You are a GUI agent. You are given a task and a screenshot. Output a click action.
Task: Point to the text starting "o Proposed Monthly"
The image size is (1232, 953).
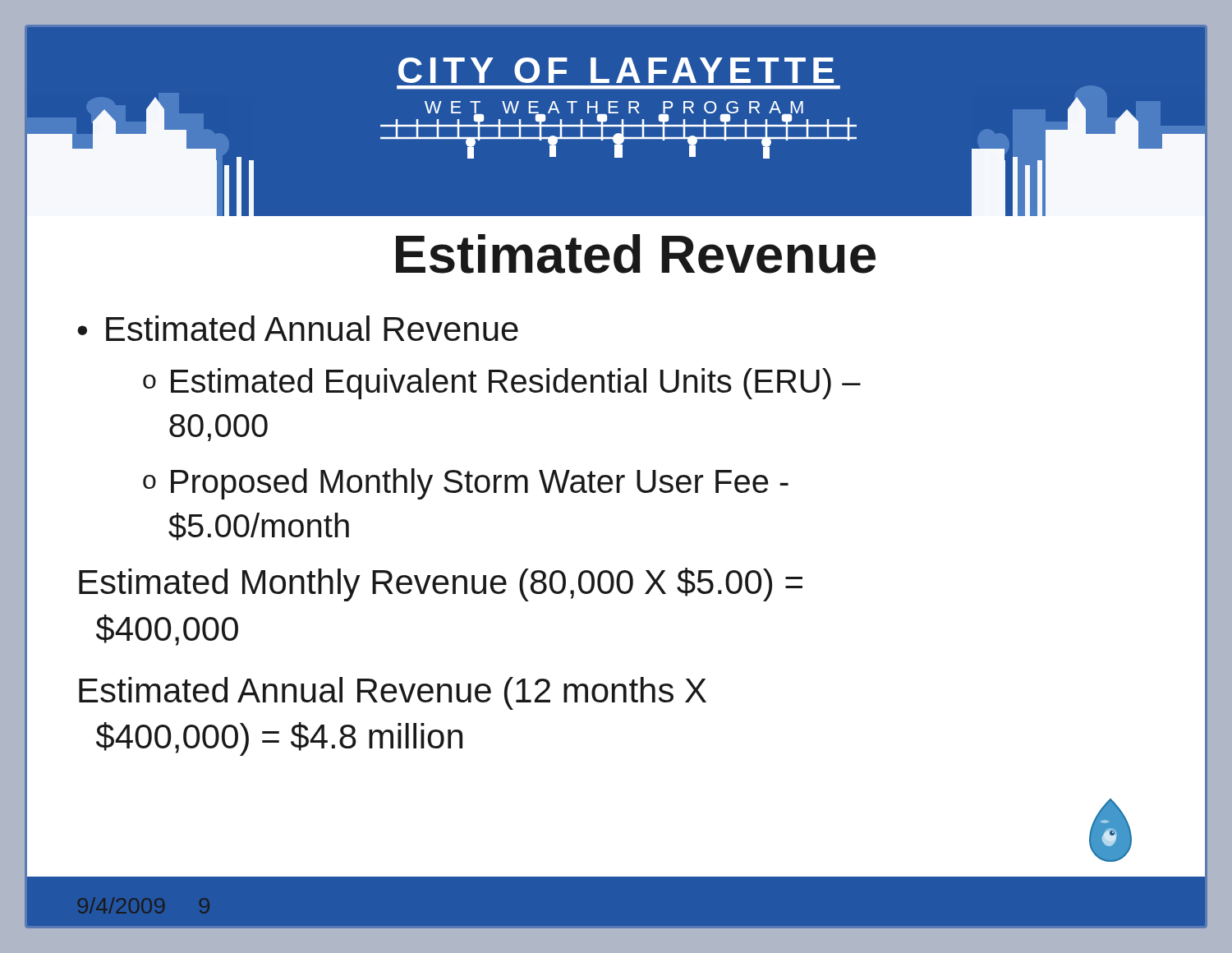(x=466, y=504)
